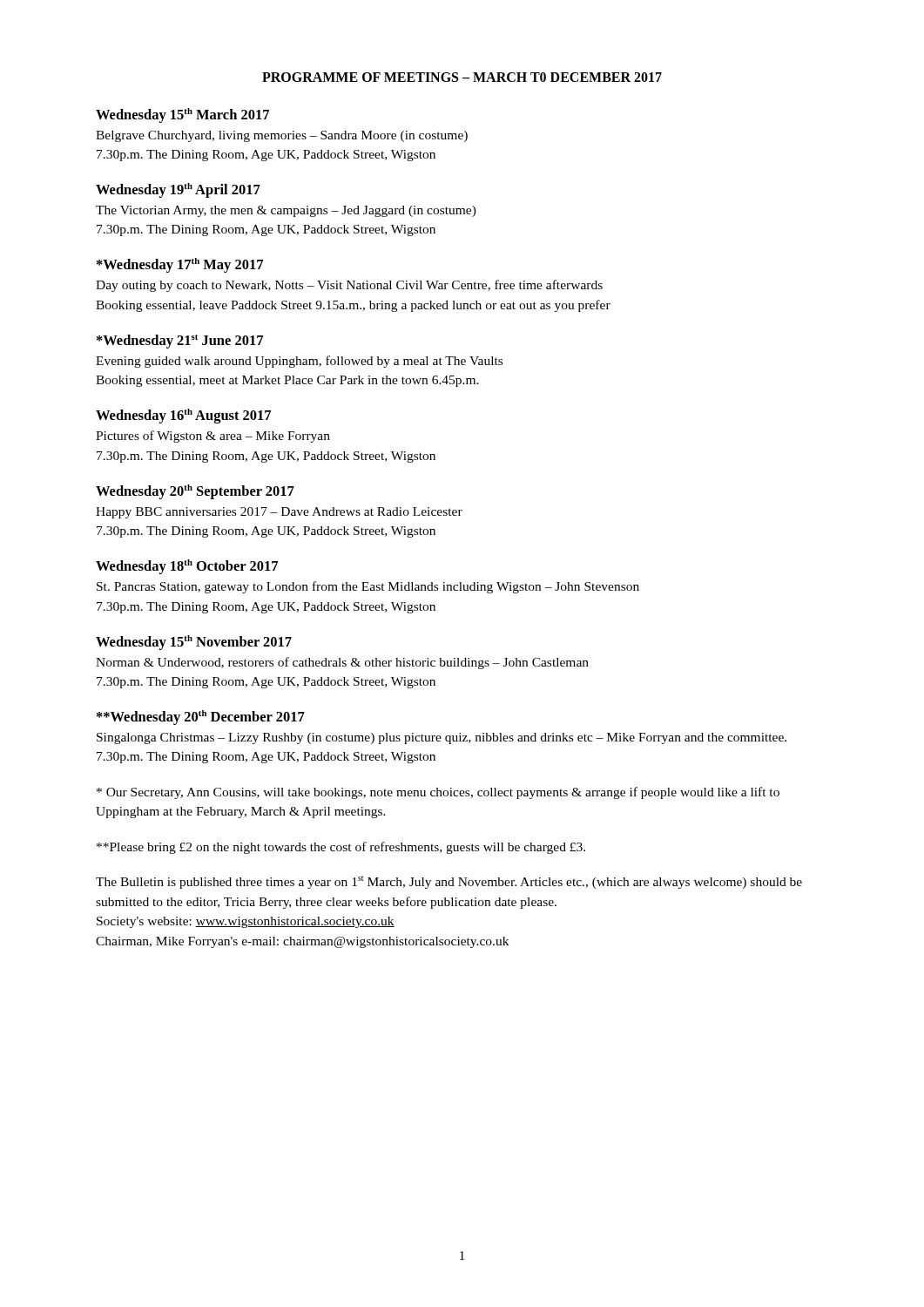Point to the element starting "**Wednesday 20th December 2017"
The height and width of the screenshot is (1307, 924).
pyautogui.click(x=200, y=716)
